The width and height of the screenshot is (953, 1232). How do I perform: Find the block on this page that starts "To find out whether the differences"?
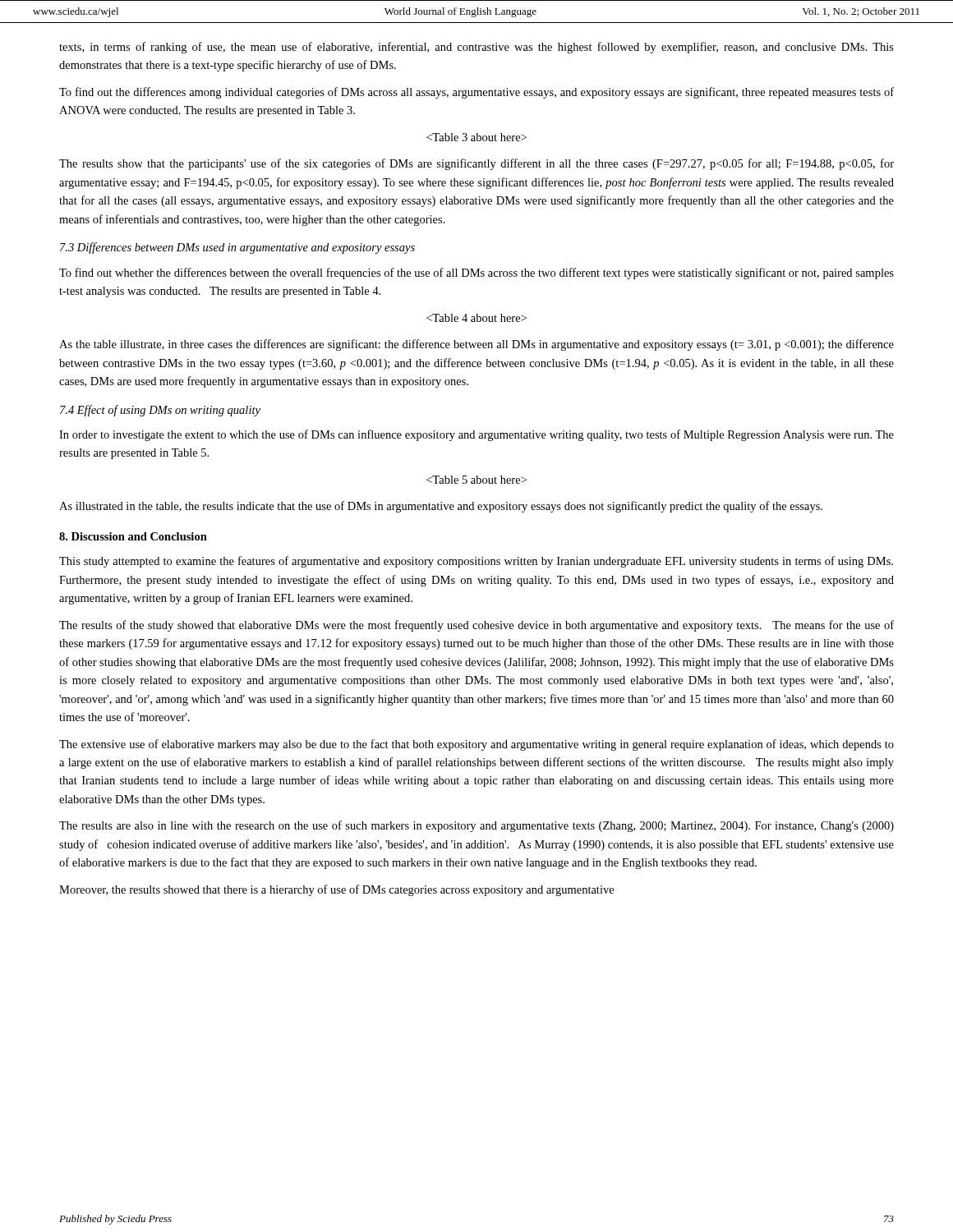click(x=476, y=282)
